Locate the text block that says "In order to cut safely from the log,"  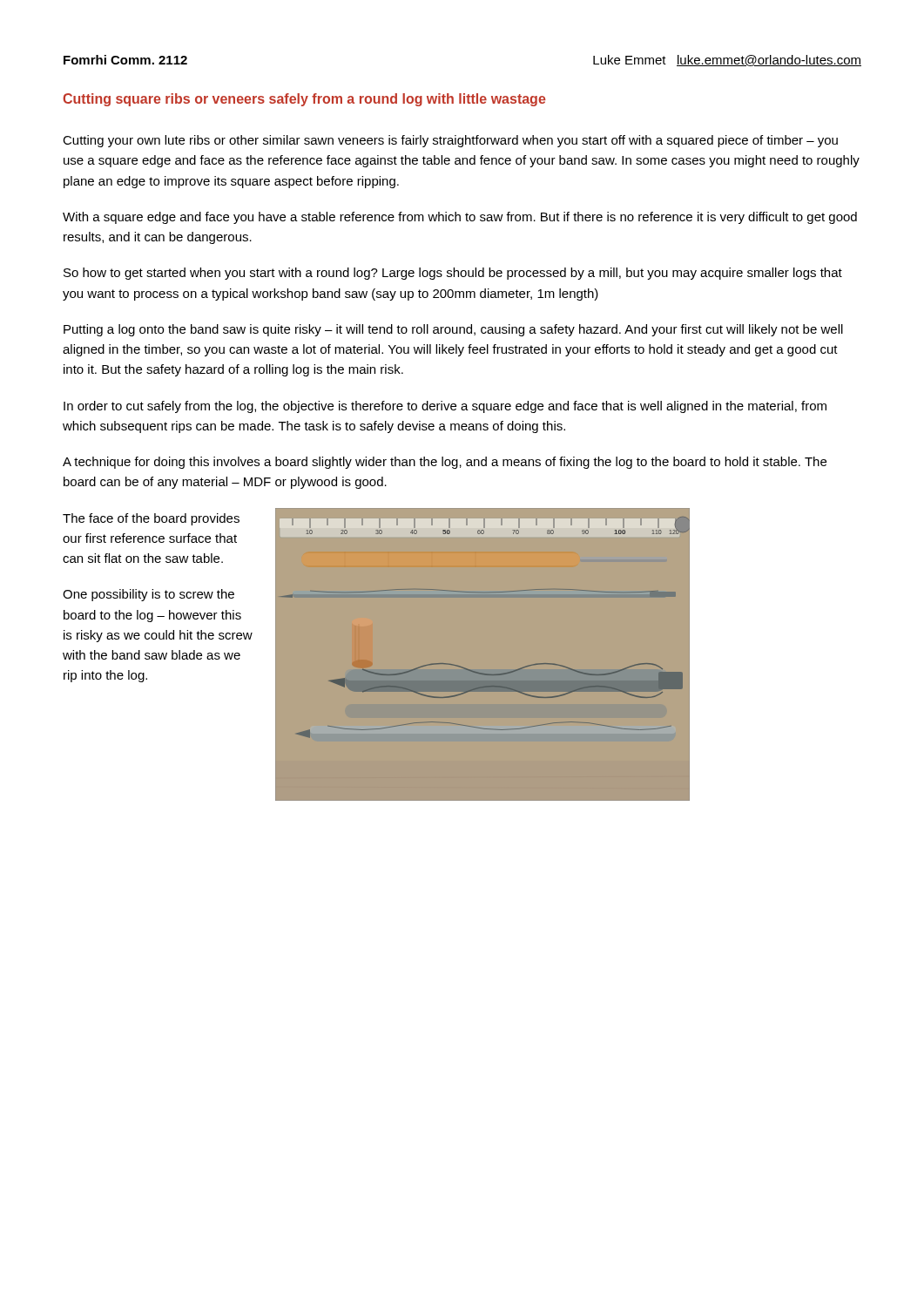445,415
